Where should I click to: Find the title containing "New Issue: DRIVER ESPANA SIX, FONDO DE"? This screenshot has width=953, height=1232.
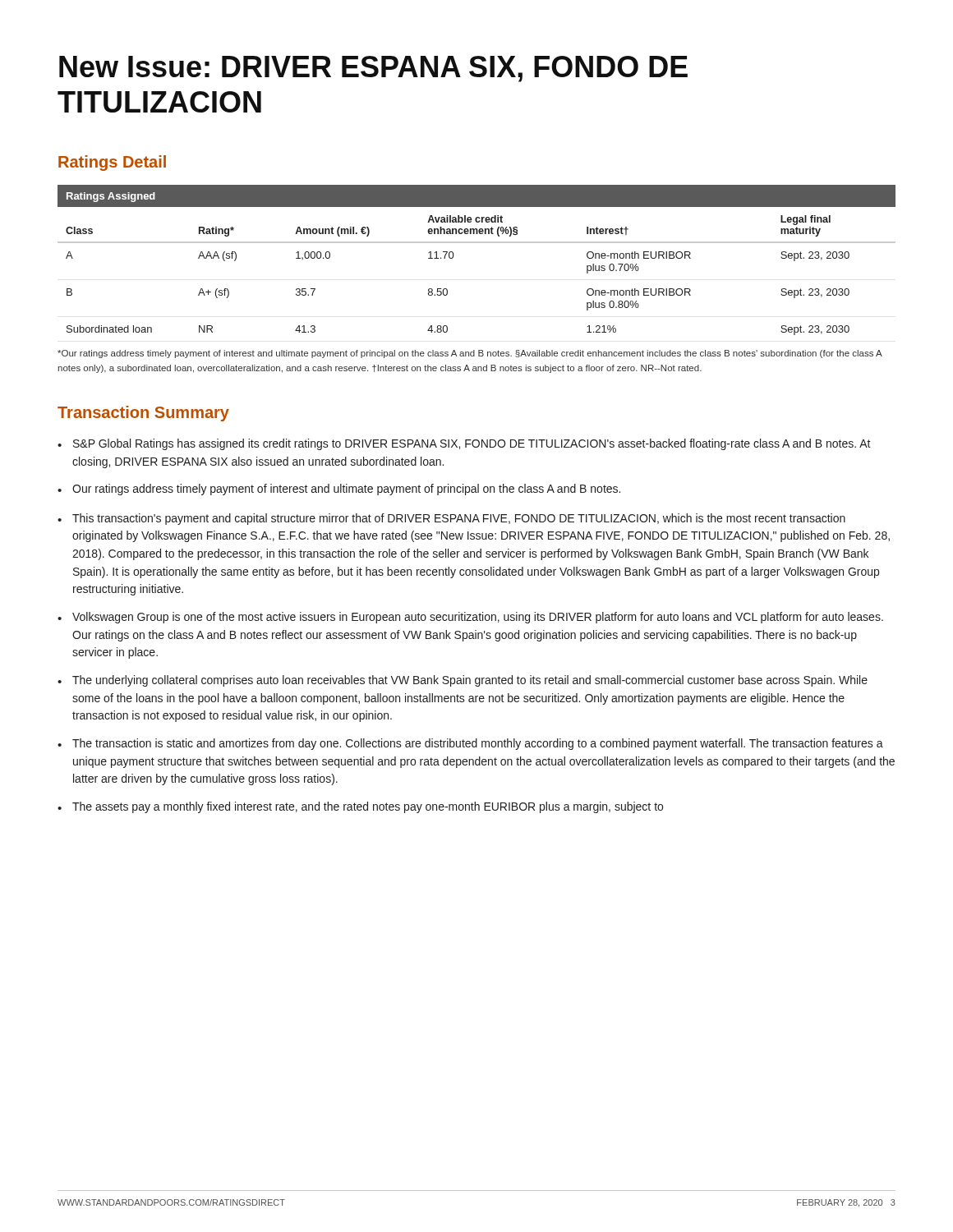pyautogui.click(x=476, y=85)
